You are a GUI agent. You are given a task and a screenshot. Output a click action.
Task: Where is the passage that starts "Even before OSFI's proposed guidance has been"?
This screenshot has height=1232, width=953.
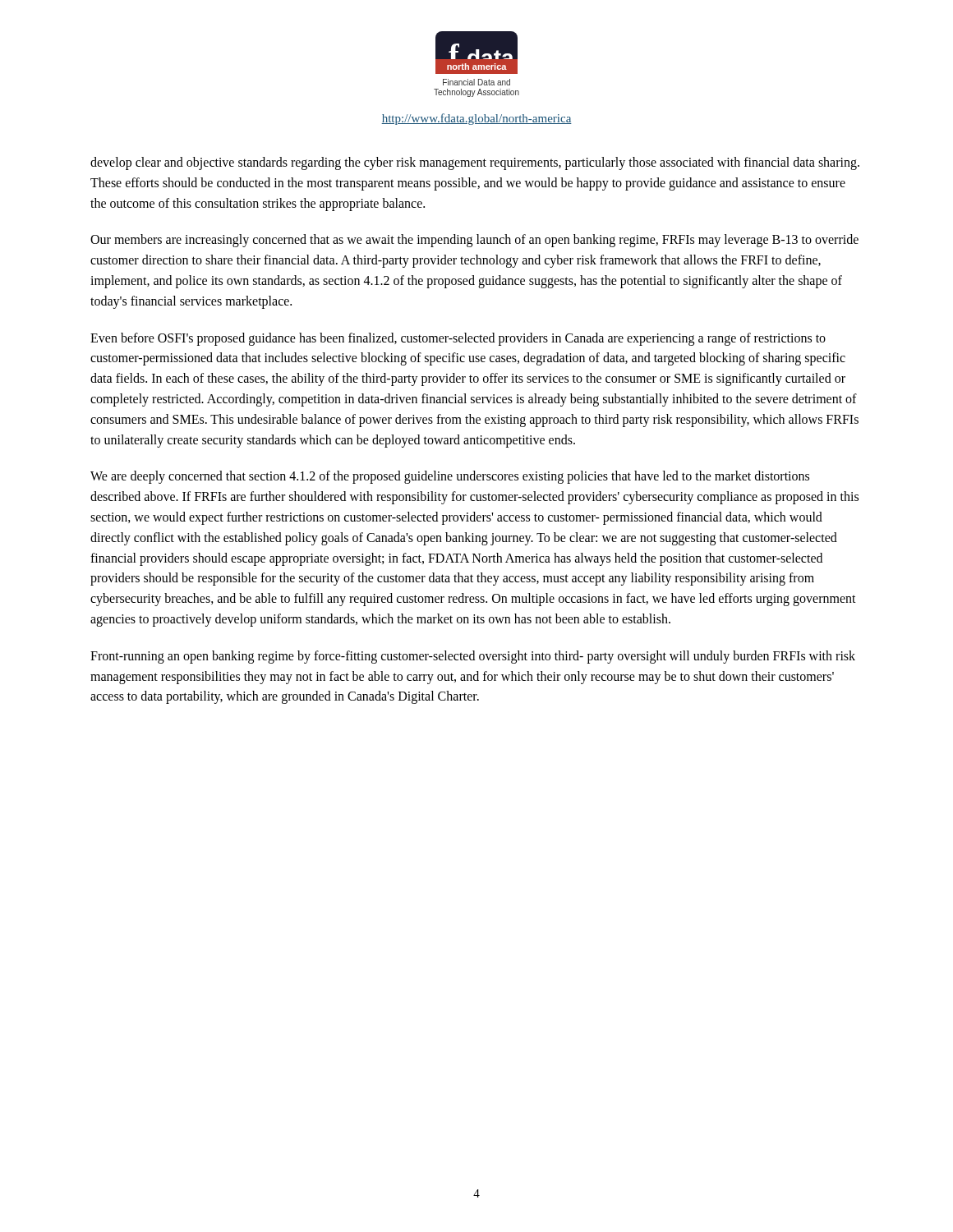[x=475, y=389]
